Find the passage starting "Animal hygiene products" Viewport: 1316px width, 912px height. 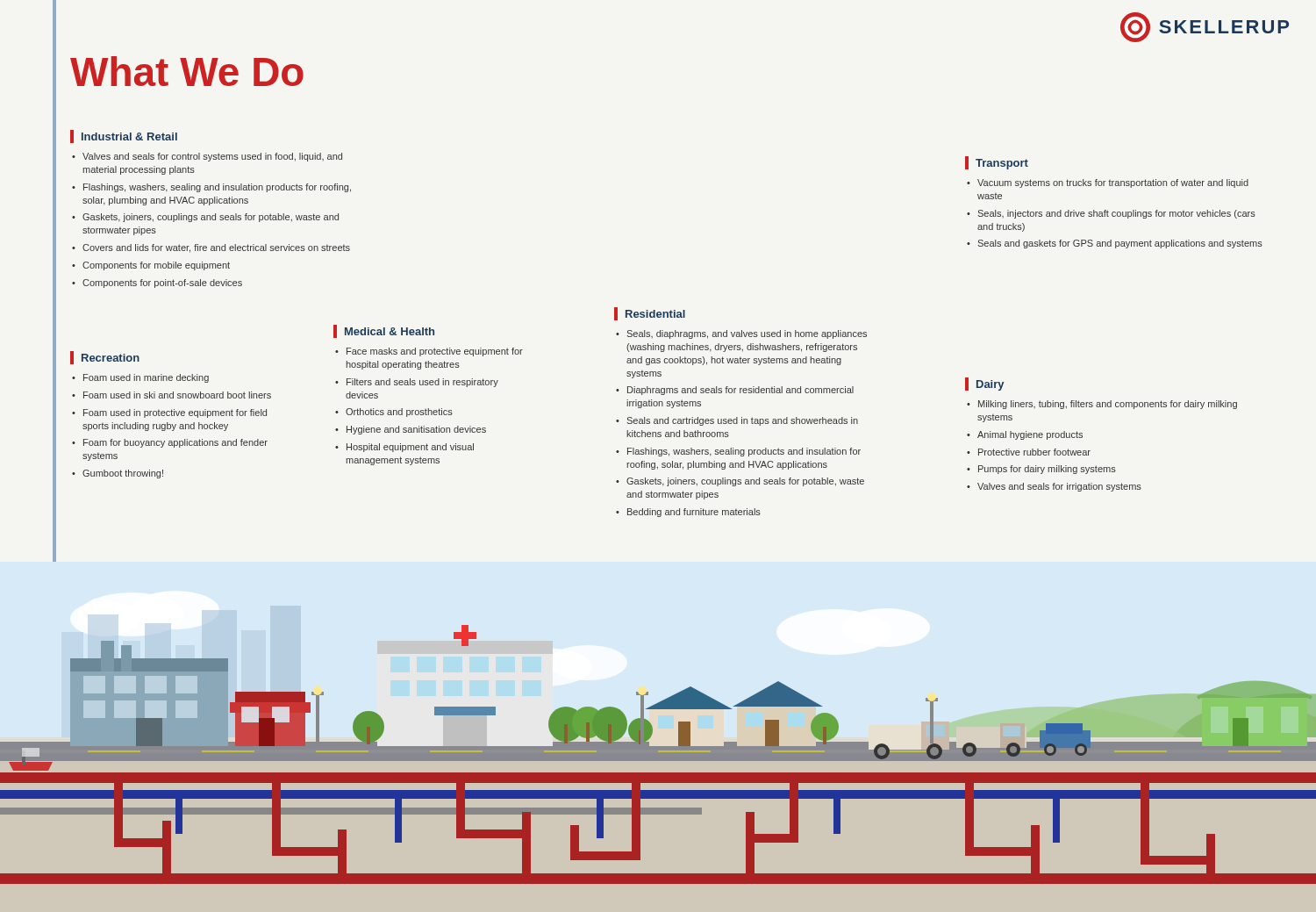1030,434
